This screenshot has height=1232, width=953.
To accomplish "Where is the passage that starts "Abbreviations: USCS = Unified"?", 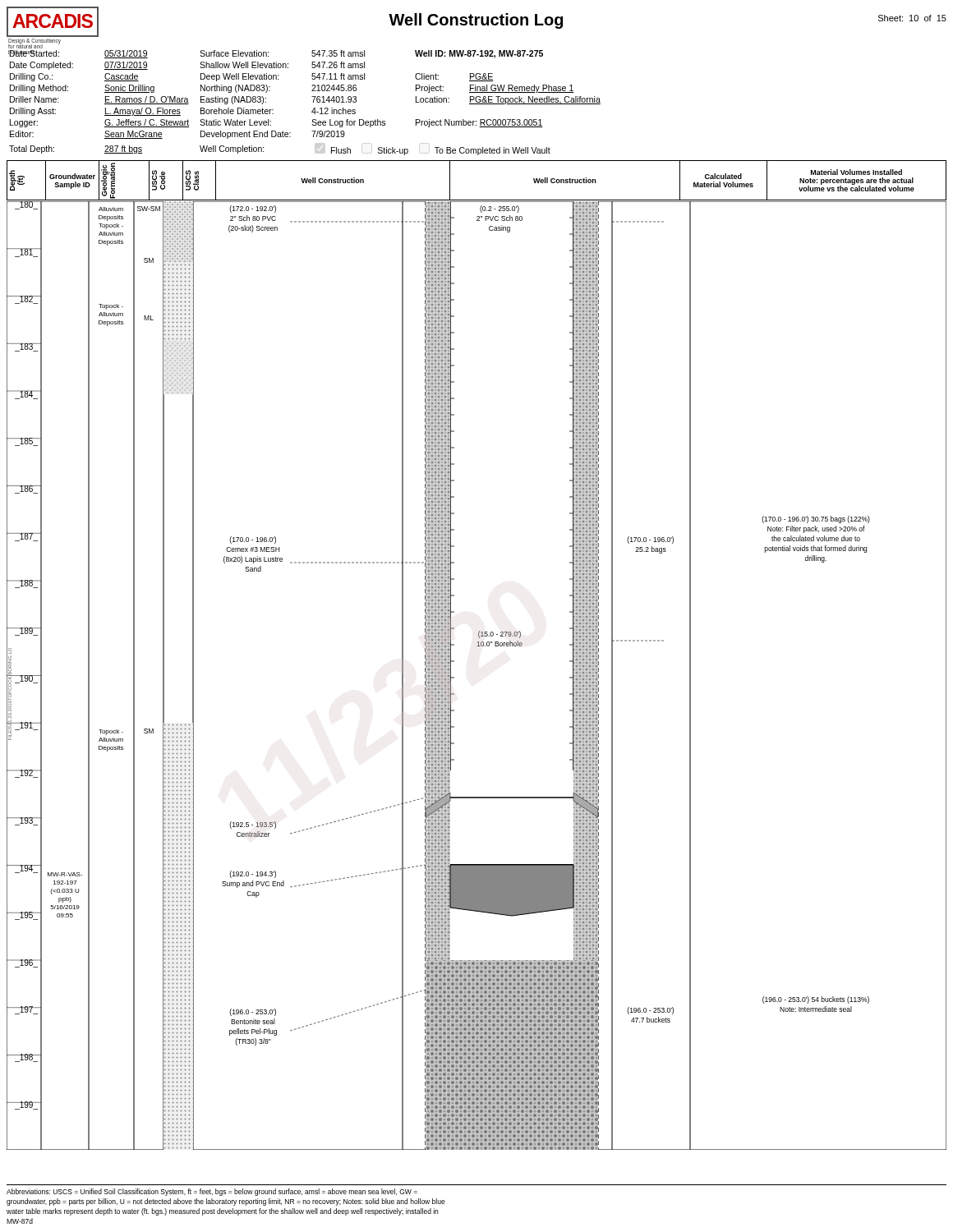I will click(212, 1192).
